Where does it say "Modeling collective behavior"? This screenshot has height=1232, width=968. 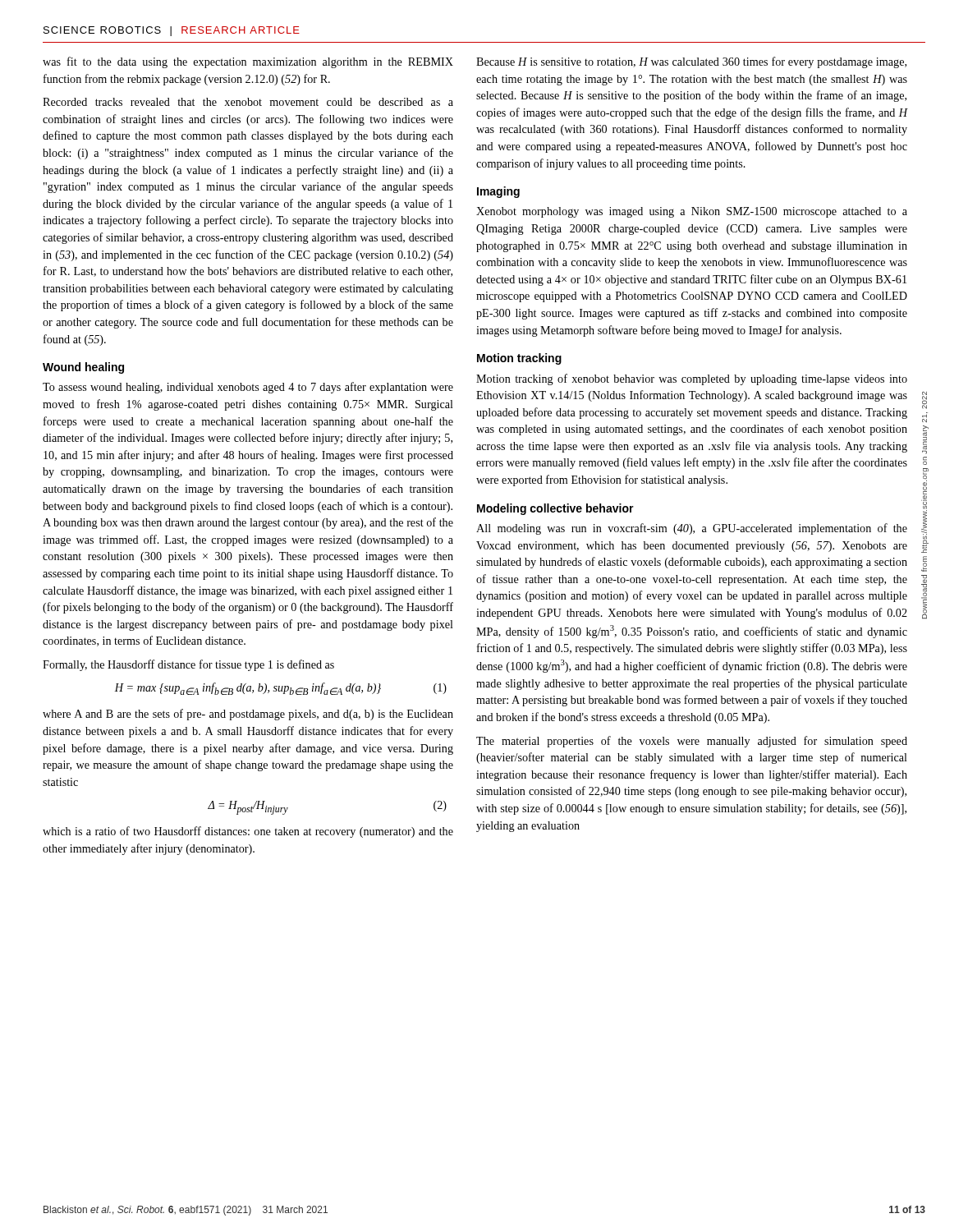coord(555,508)
